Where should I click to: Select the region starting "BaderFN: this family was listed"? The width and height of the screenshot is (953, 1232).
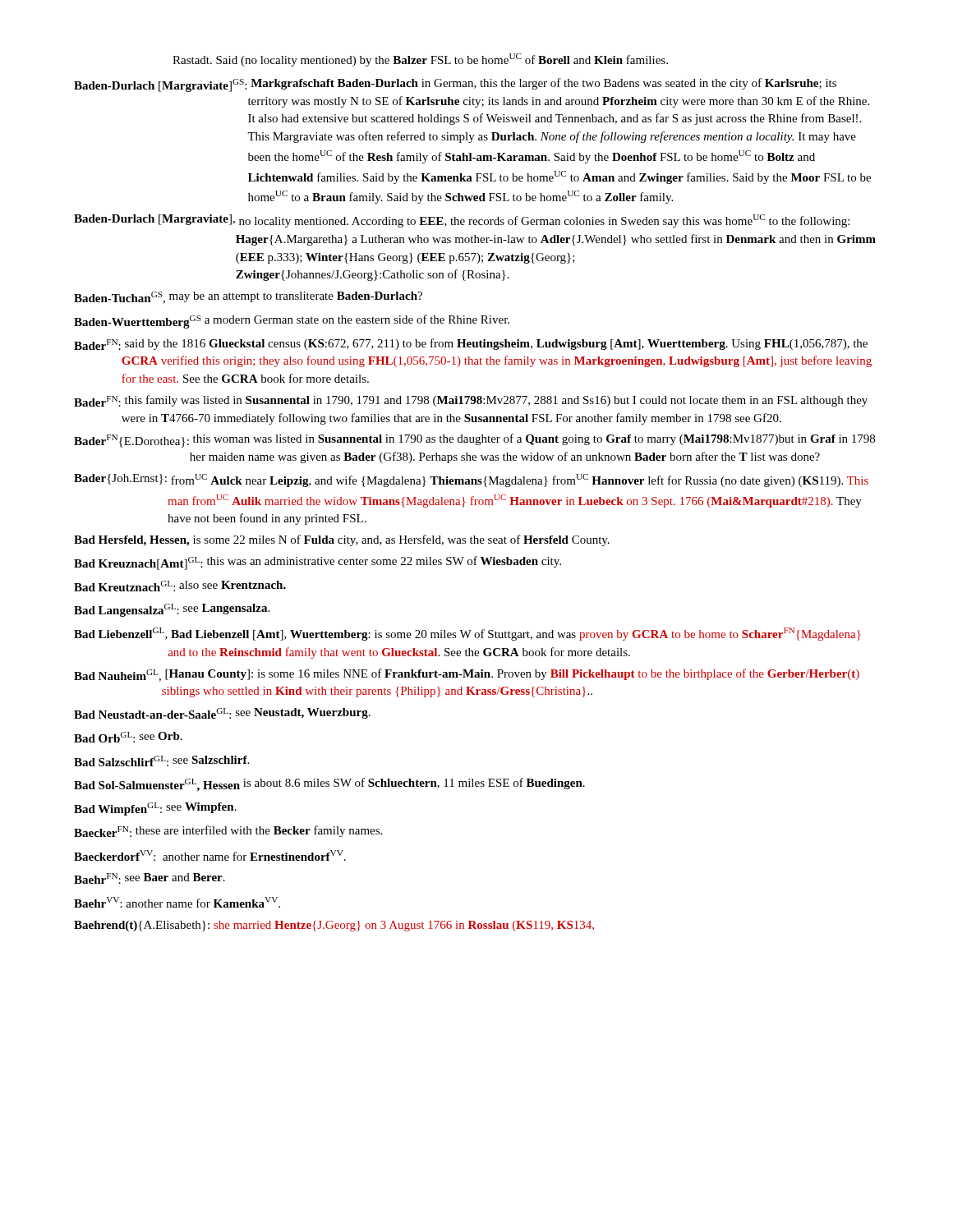476,409
